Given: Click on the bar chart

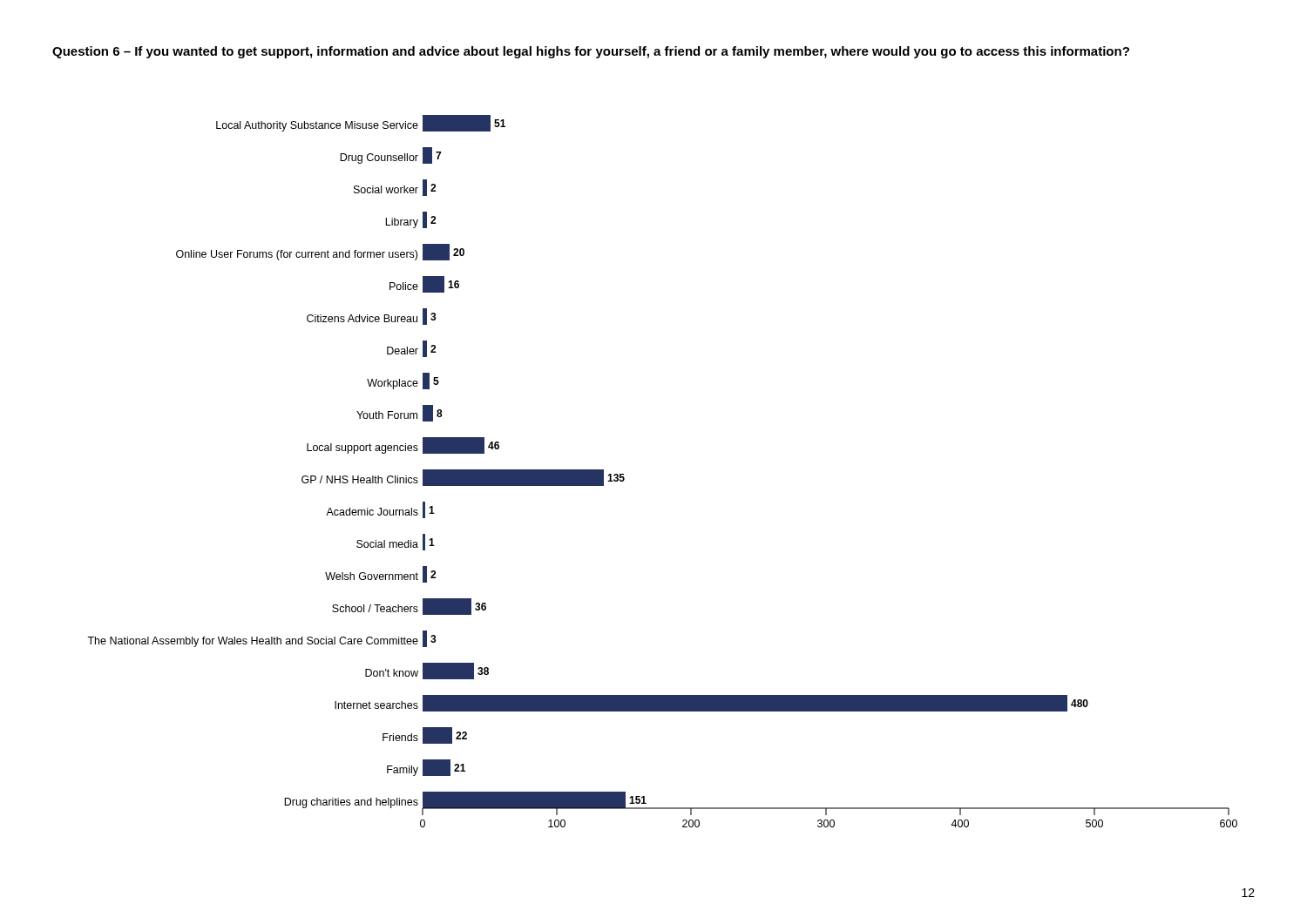Looking at the screenshot, I should pos(654,484).
